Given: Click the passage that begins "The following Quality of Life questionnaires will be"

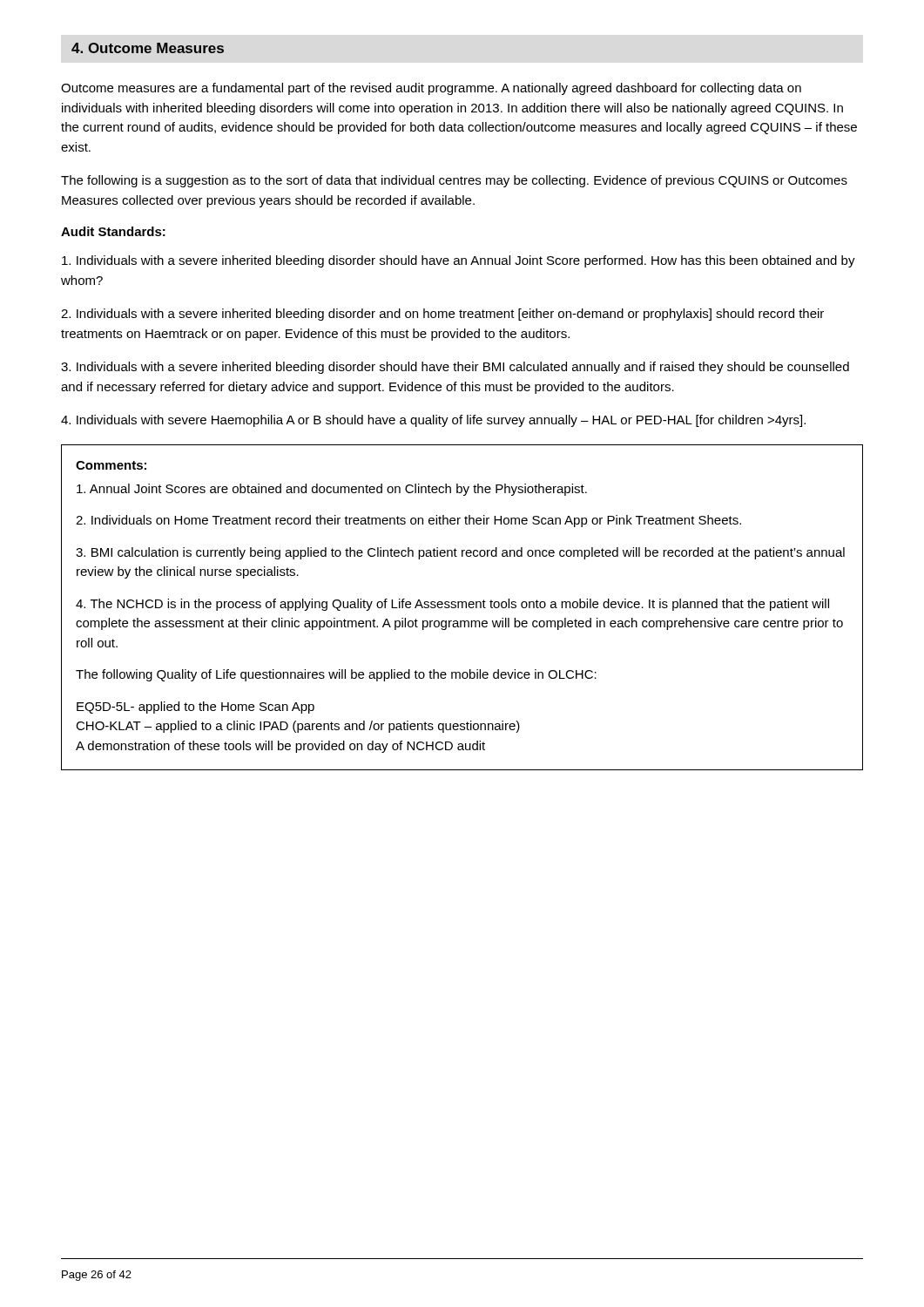Looking at the screenshot, I should 336,674.
